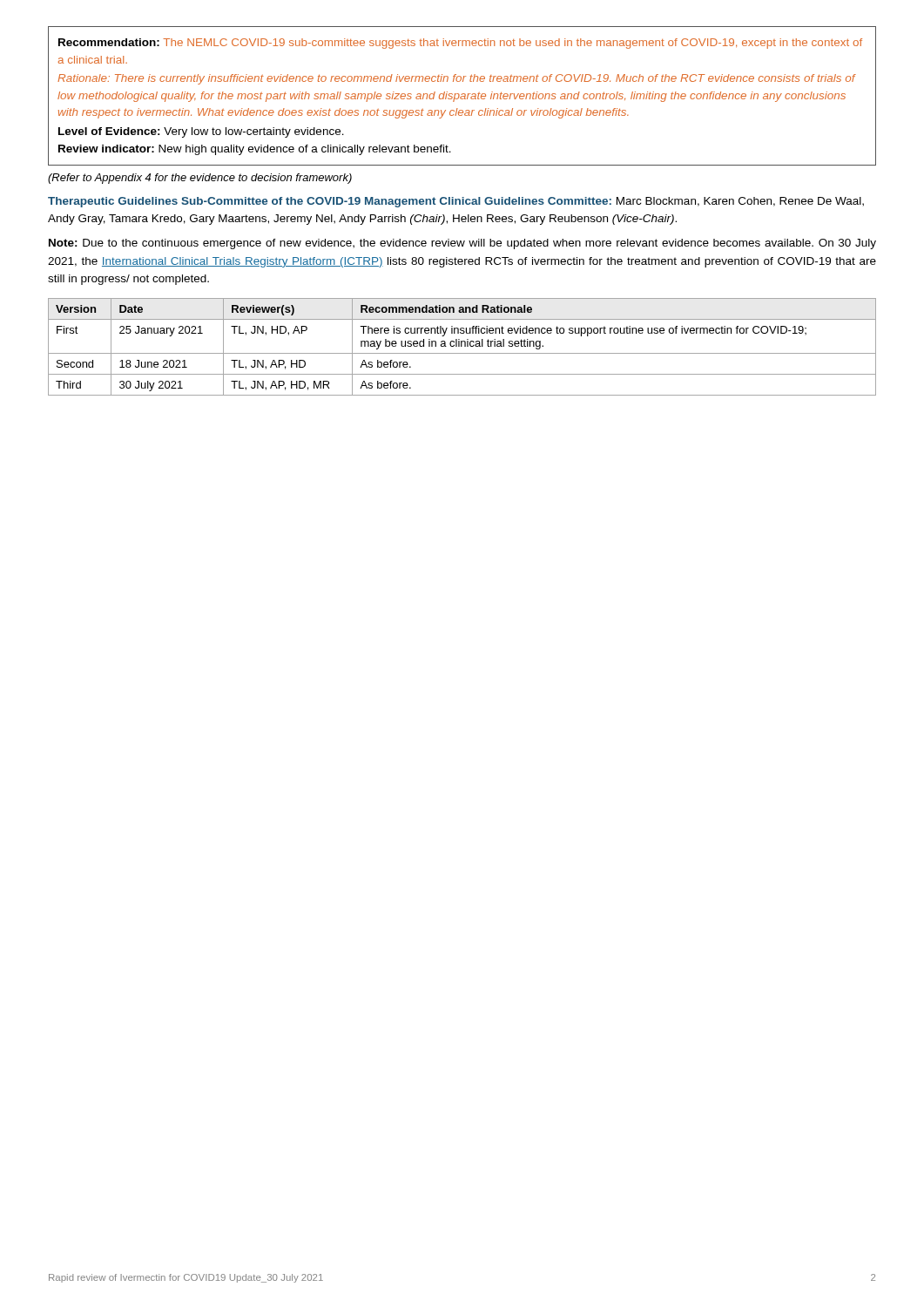Viewport: 924px width, 1307px height.
Task: Select the text block with the text "Therapeutic Guidelines Sub-Committee of the COVID-19 Management Clinical"
Action: [456, 210]
